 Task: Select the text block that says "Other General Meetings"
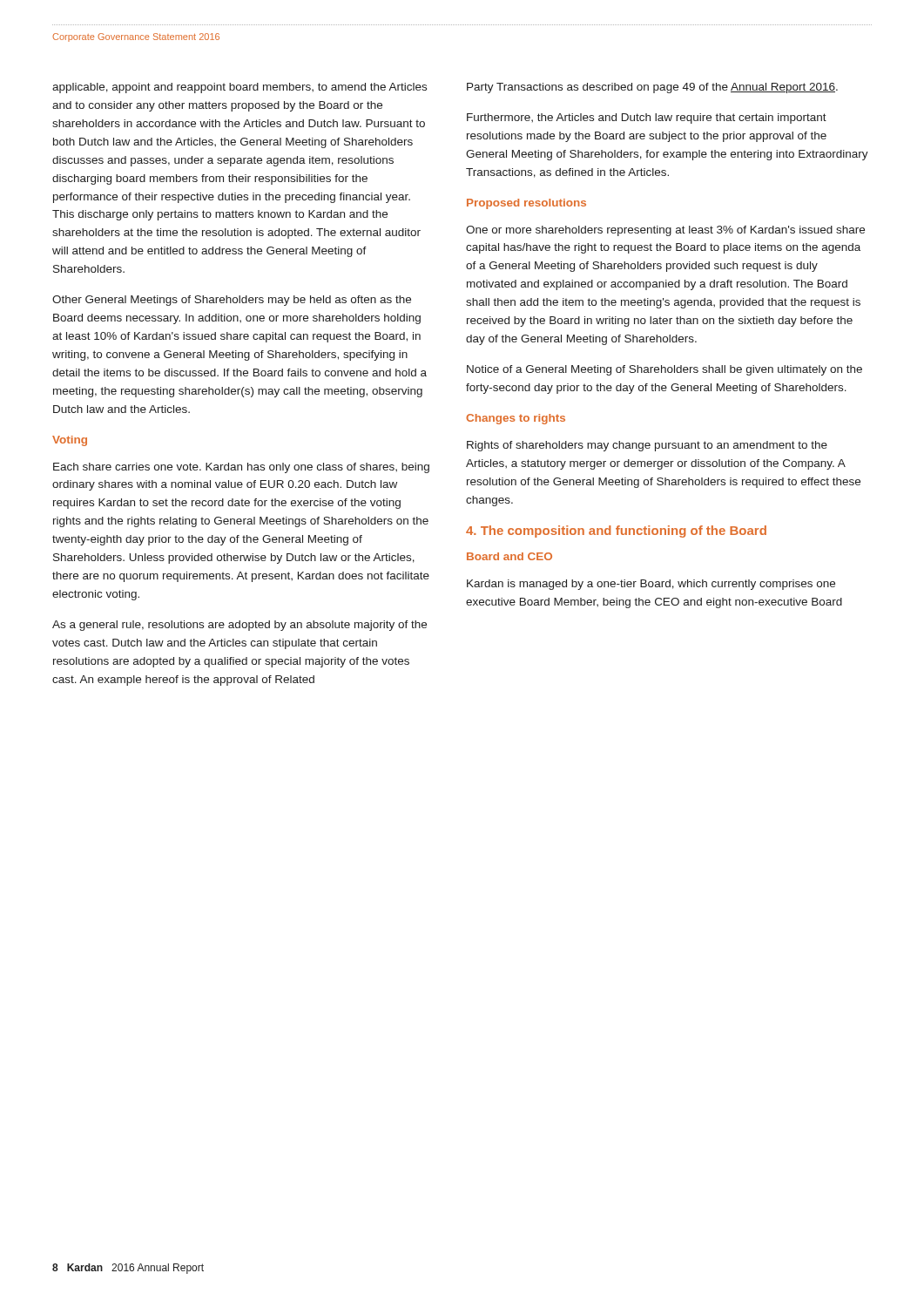tap(242, 355)
